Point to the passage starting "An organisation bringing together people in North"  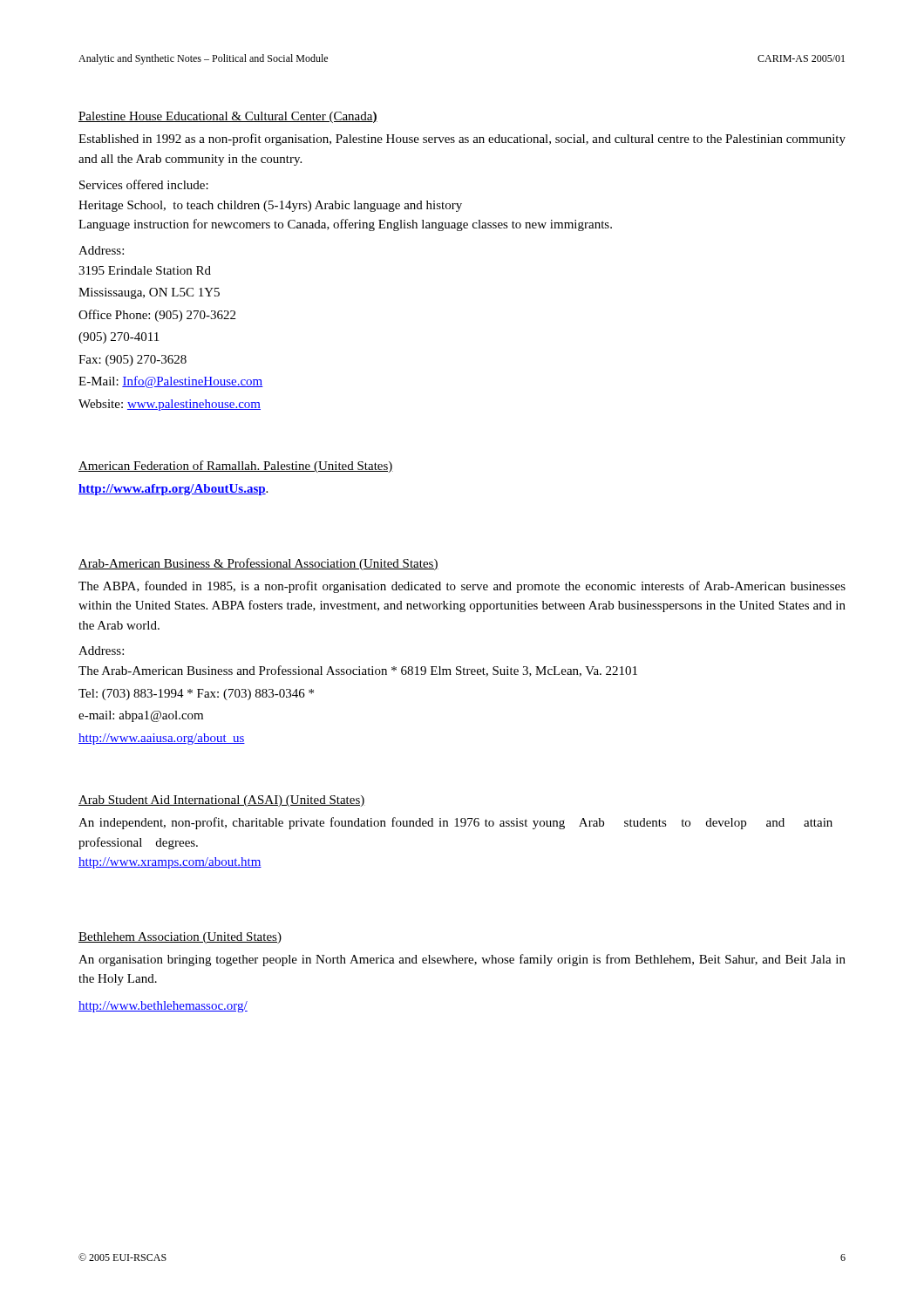click(x=462, y=969)
